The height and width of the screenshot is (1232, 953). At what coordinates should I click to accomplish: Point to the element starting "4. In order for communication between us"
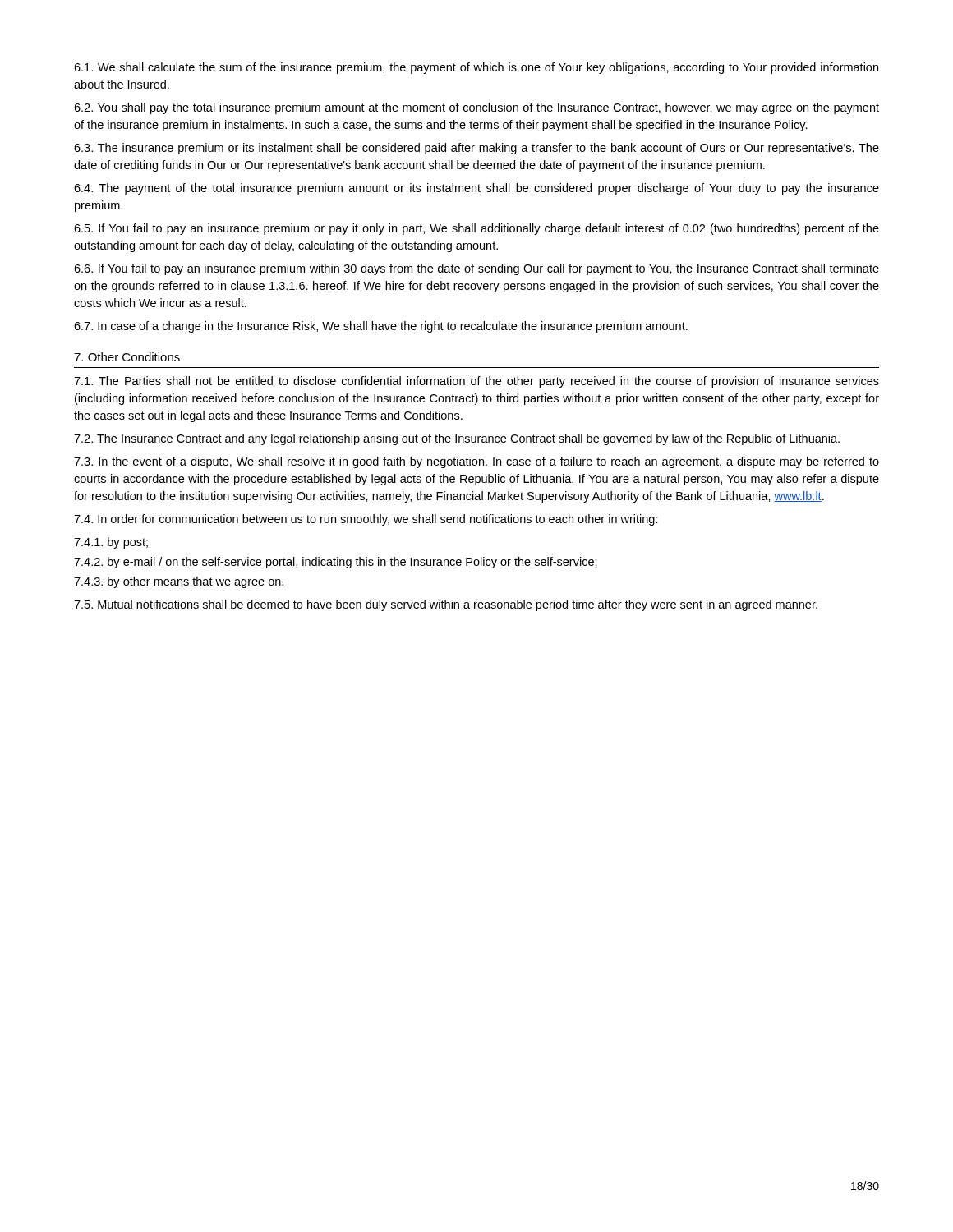click(366, 519)
